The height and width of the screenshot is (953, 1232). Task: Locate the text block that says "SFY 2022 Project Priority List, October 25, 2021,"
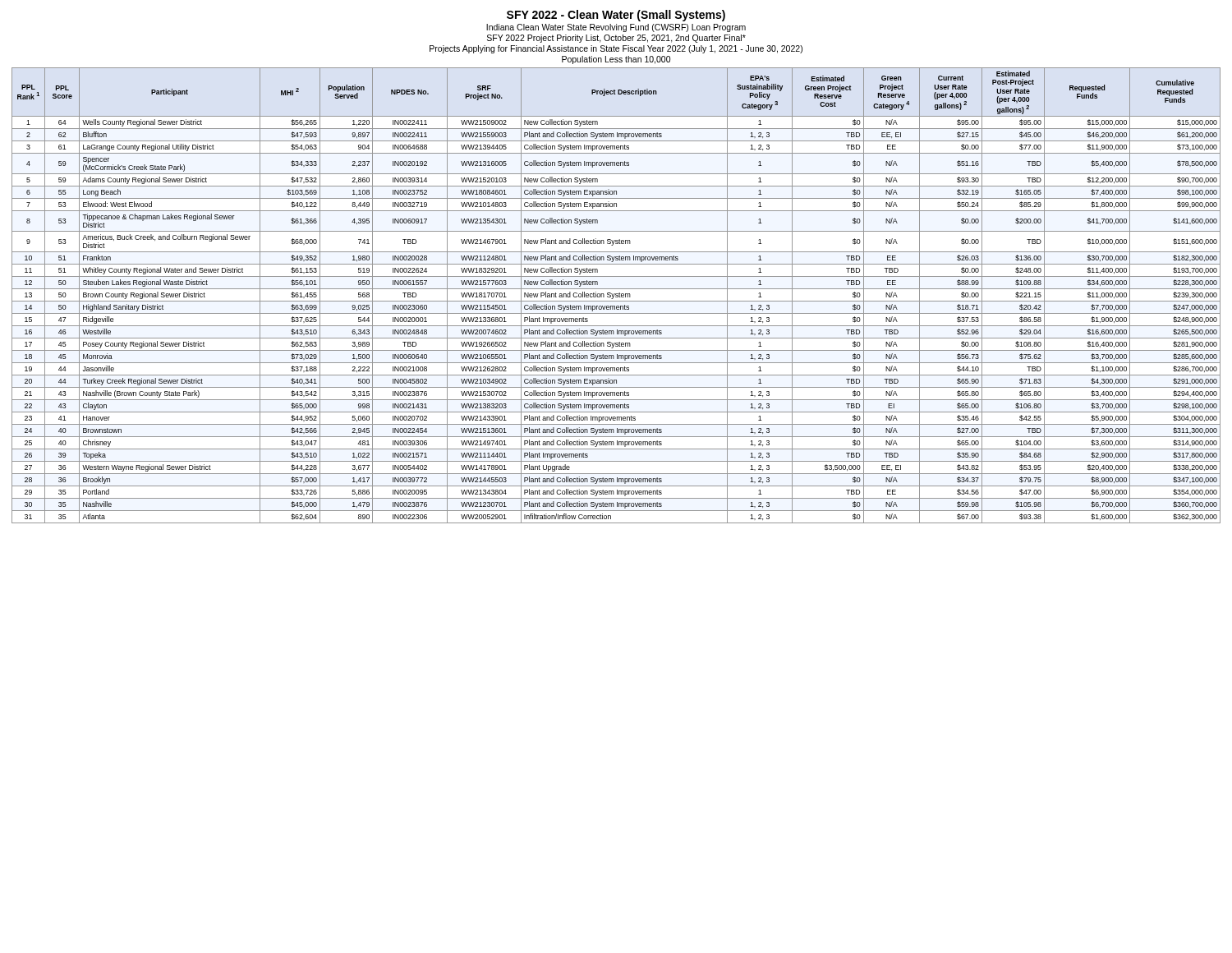[x=616, y=38]
